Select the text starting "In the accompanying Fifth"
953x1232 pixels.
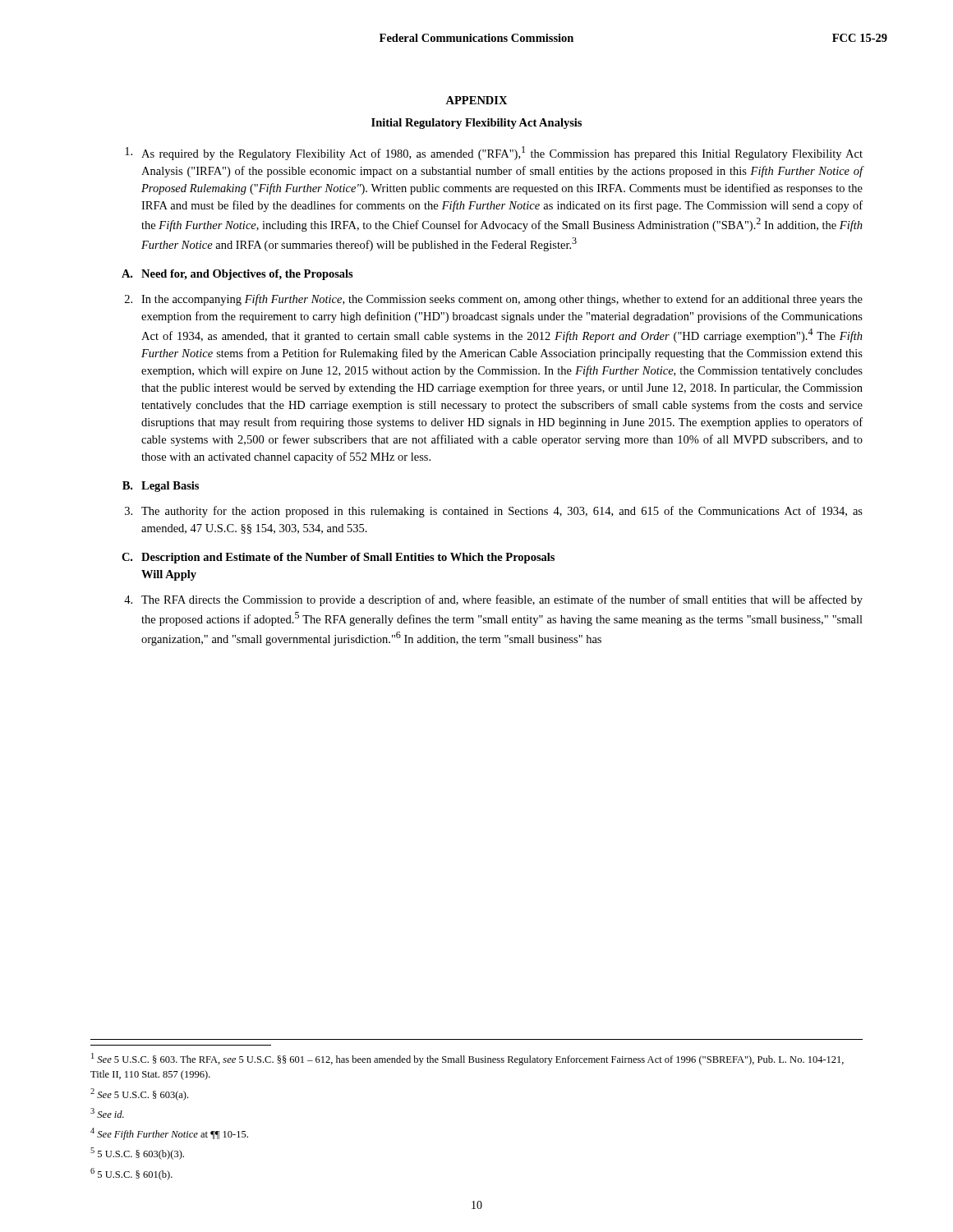click(476, 378)
